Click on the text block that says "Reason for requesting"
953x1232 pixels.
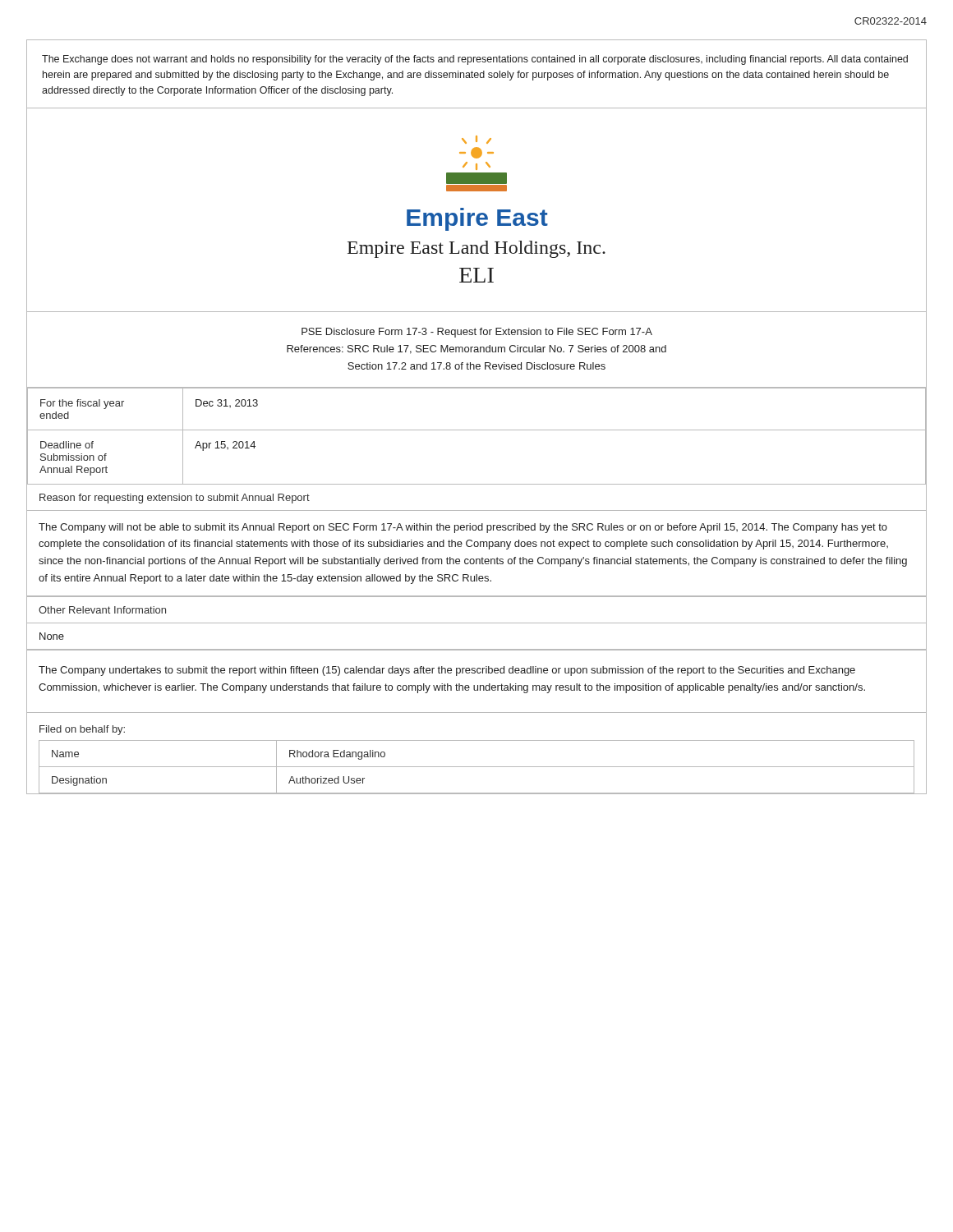coord(174,497)
